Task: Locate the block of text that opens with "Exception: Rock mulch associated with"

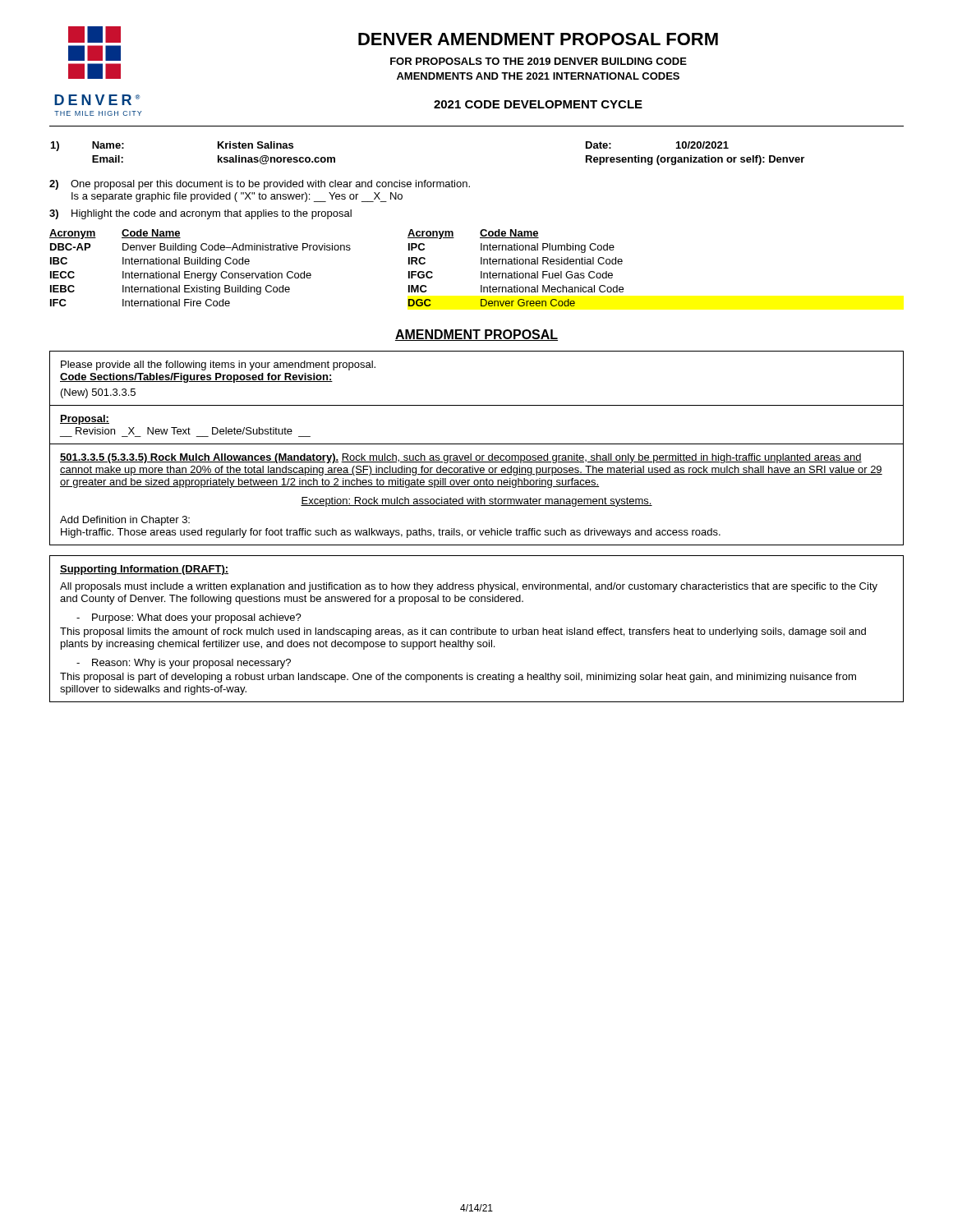Action: tap(476, 500)
